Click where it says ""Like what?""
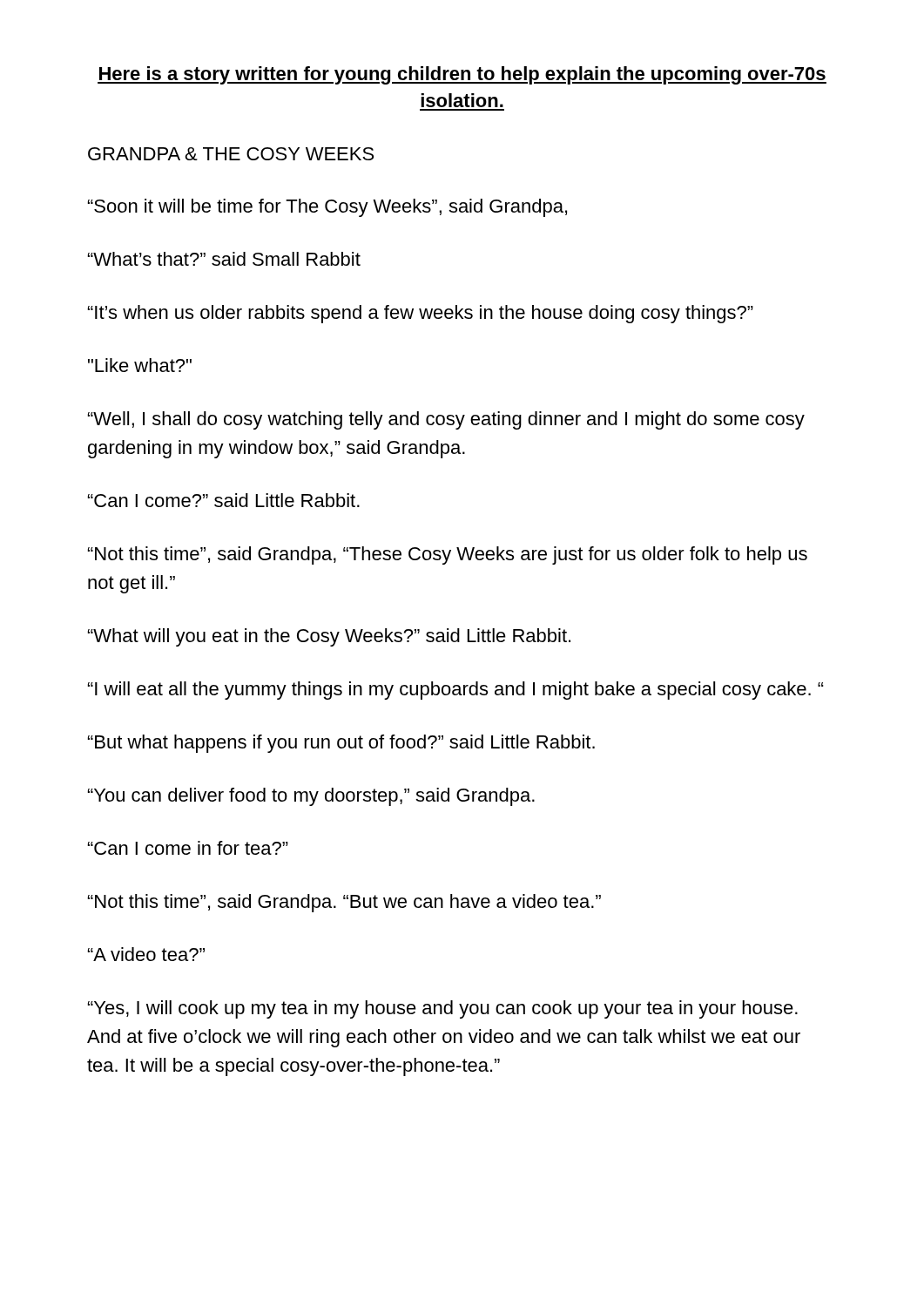Image resolution: width=924 pixels, height=1307 pixels. click(140, 366)
